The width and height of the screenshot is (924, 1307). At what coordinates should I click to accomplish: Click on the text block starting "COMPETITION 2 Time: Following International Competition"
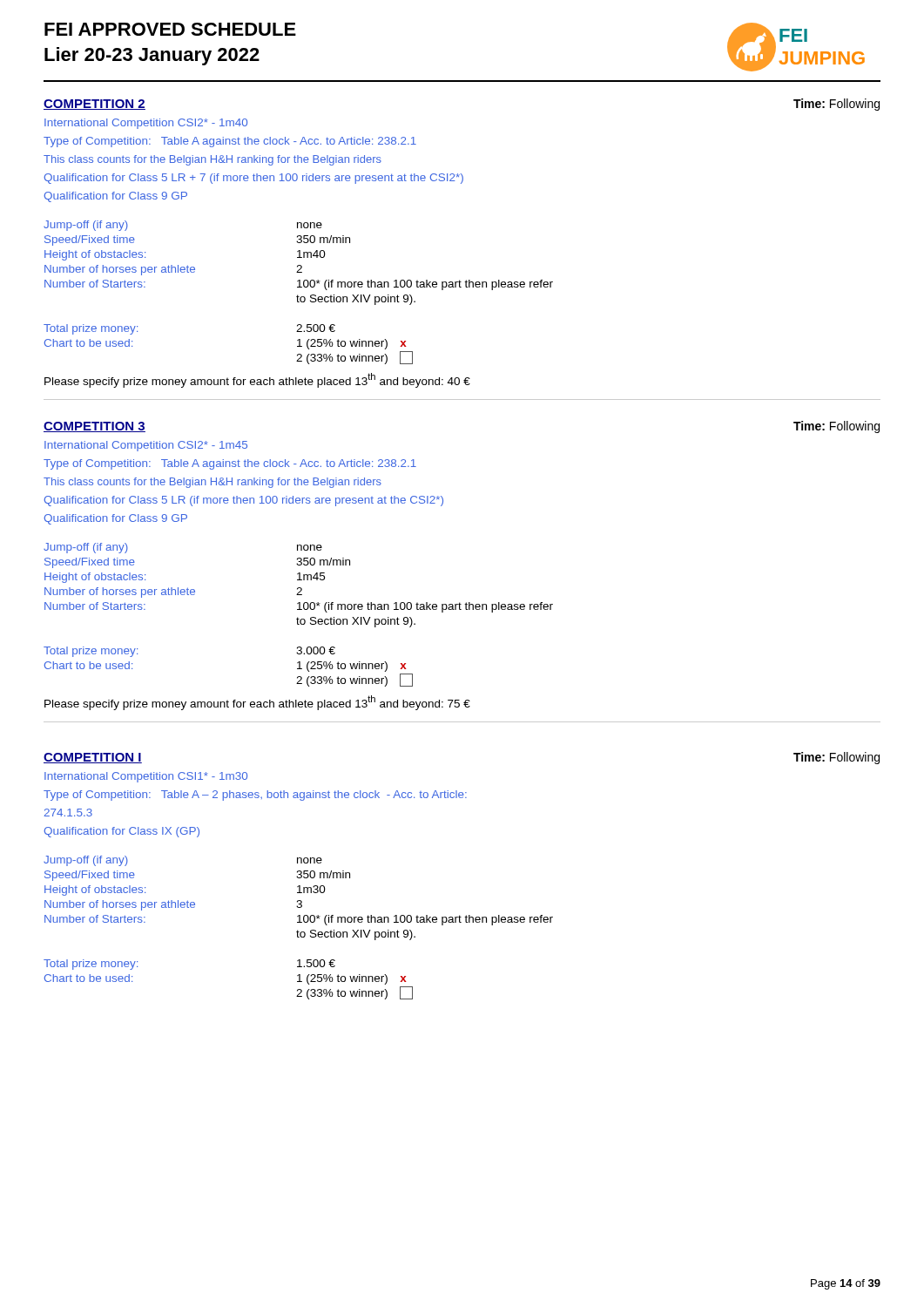(x=94, y=104)
